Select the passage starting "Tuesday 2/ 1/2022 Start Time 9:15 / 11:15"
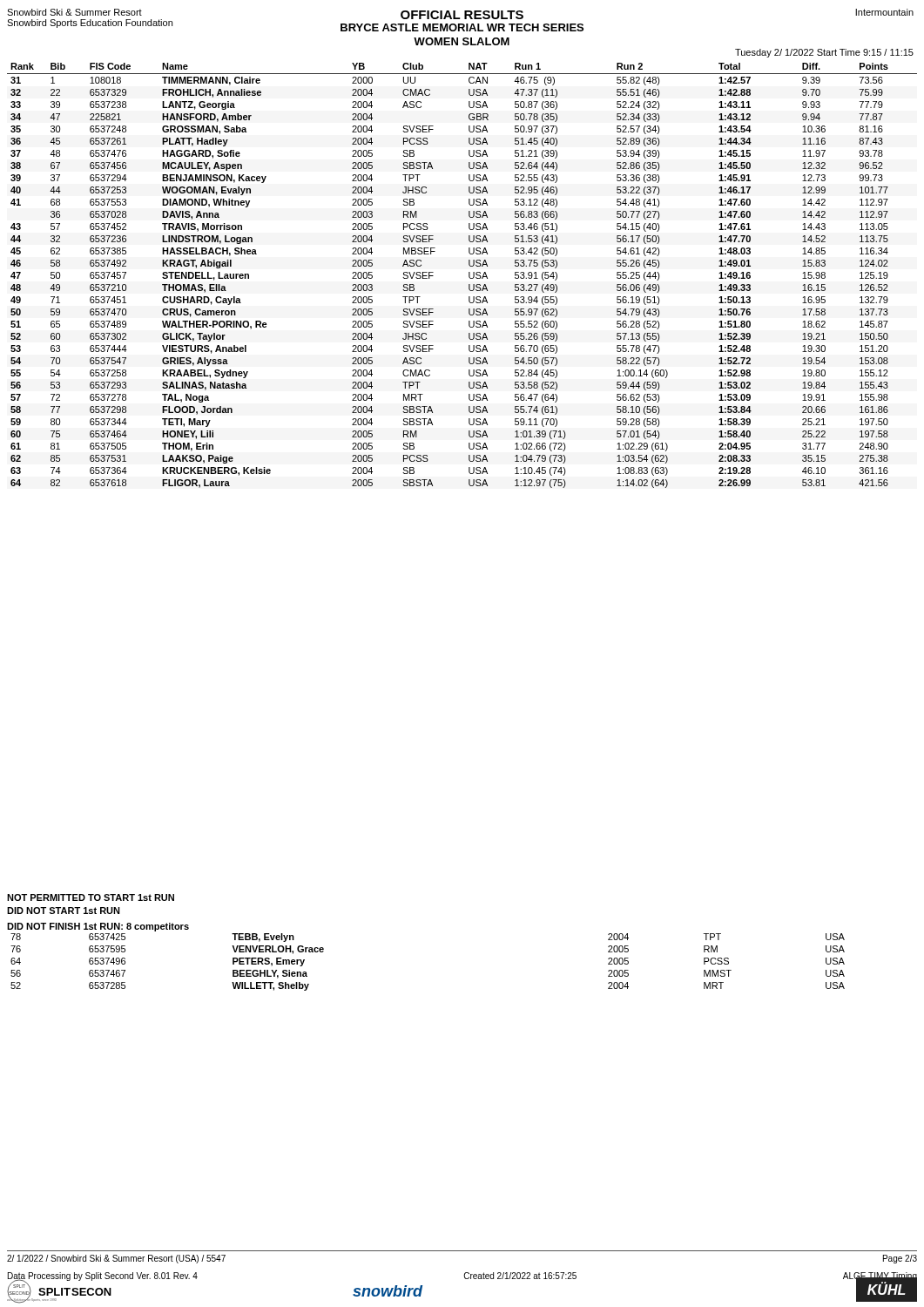Image resolution: width=924 pixels, height=1307 pixels. pyautogui.click(x=824, y=52)
